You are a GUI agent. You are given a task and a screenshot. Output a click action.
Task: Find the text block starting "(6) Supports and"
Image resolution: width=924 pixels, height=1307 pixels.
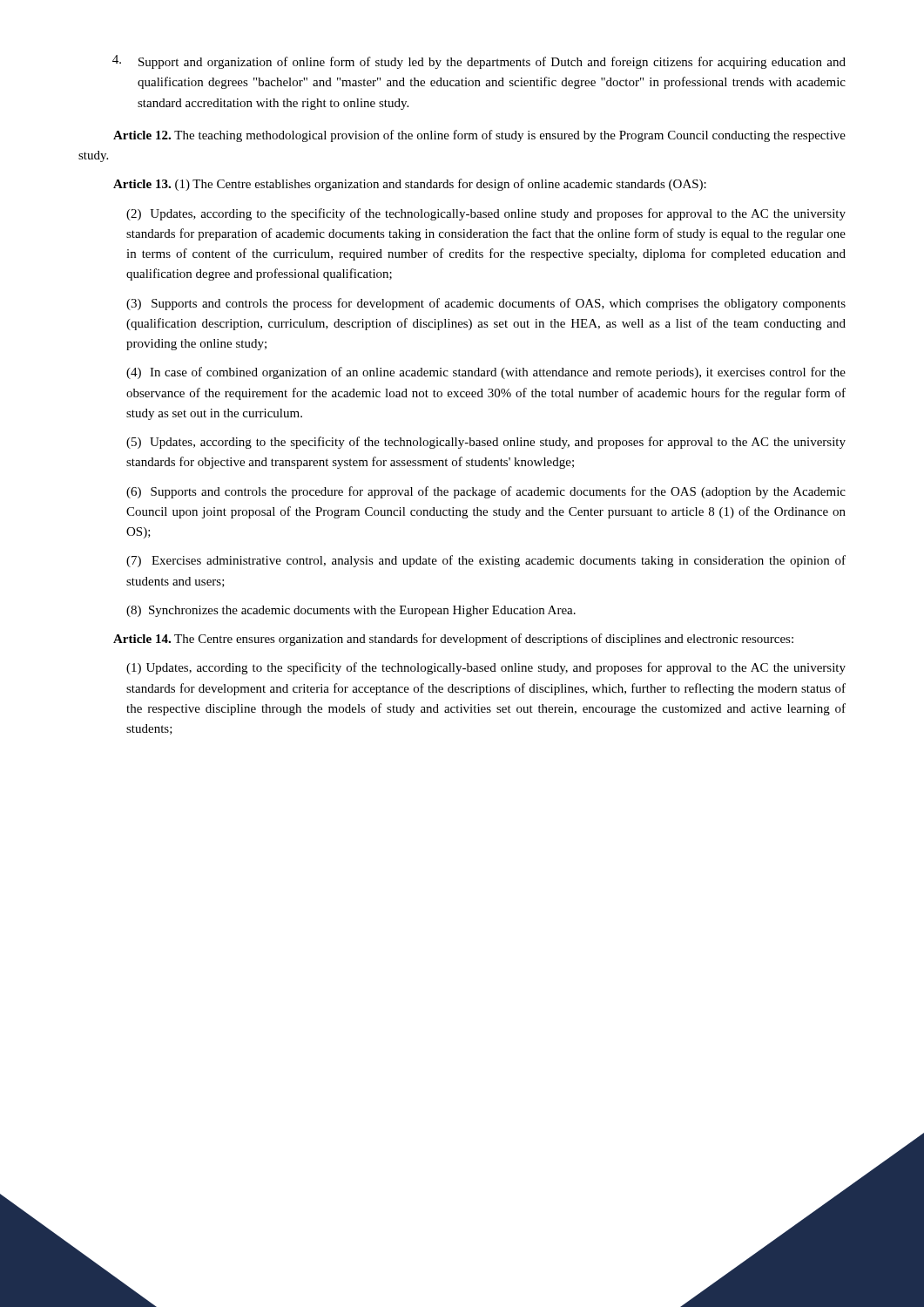(x=486, y=511)
